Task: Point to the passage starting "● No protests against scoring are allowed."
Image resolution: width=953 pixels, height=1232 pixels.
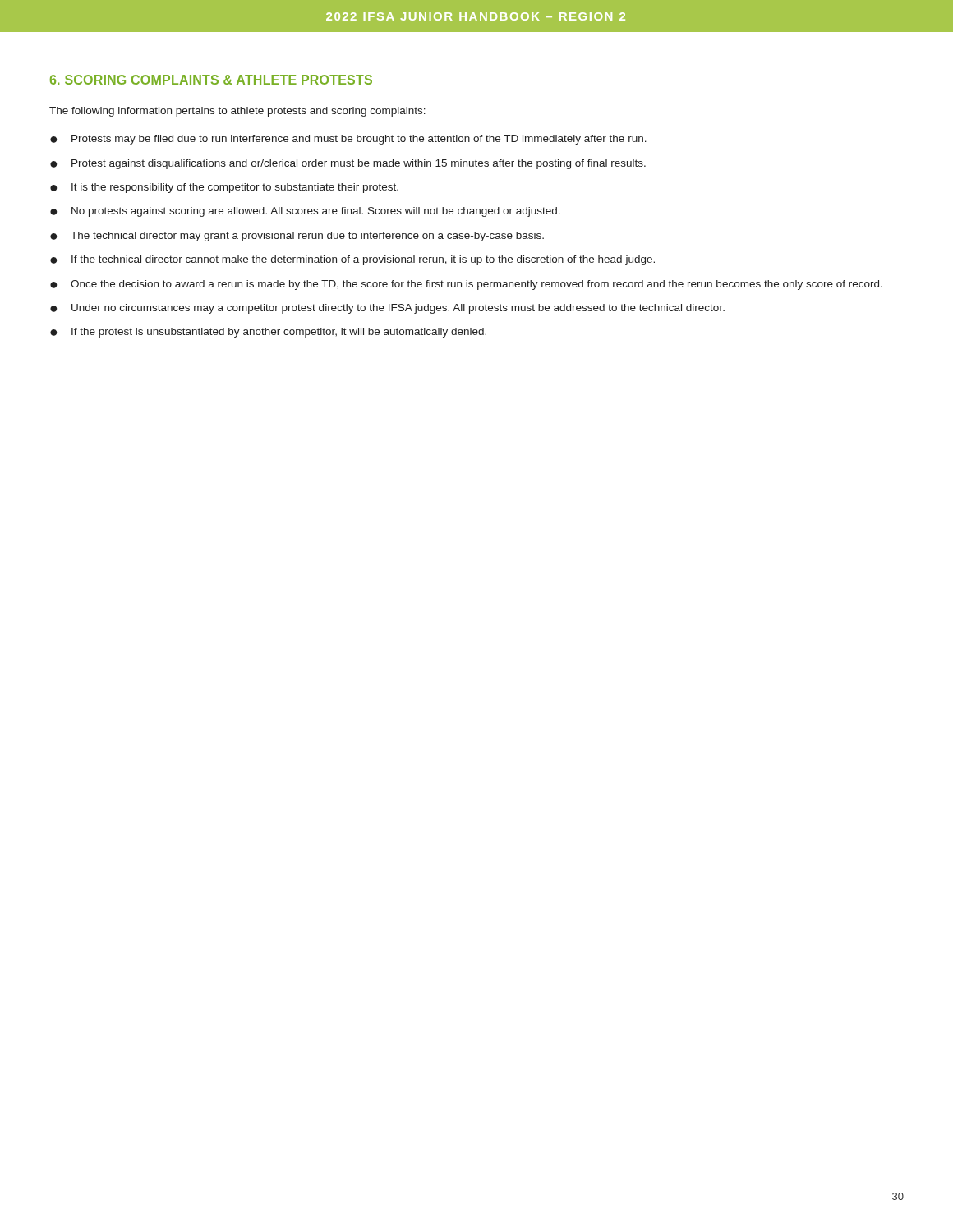Action: (x=476, y=212)
